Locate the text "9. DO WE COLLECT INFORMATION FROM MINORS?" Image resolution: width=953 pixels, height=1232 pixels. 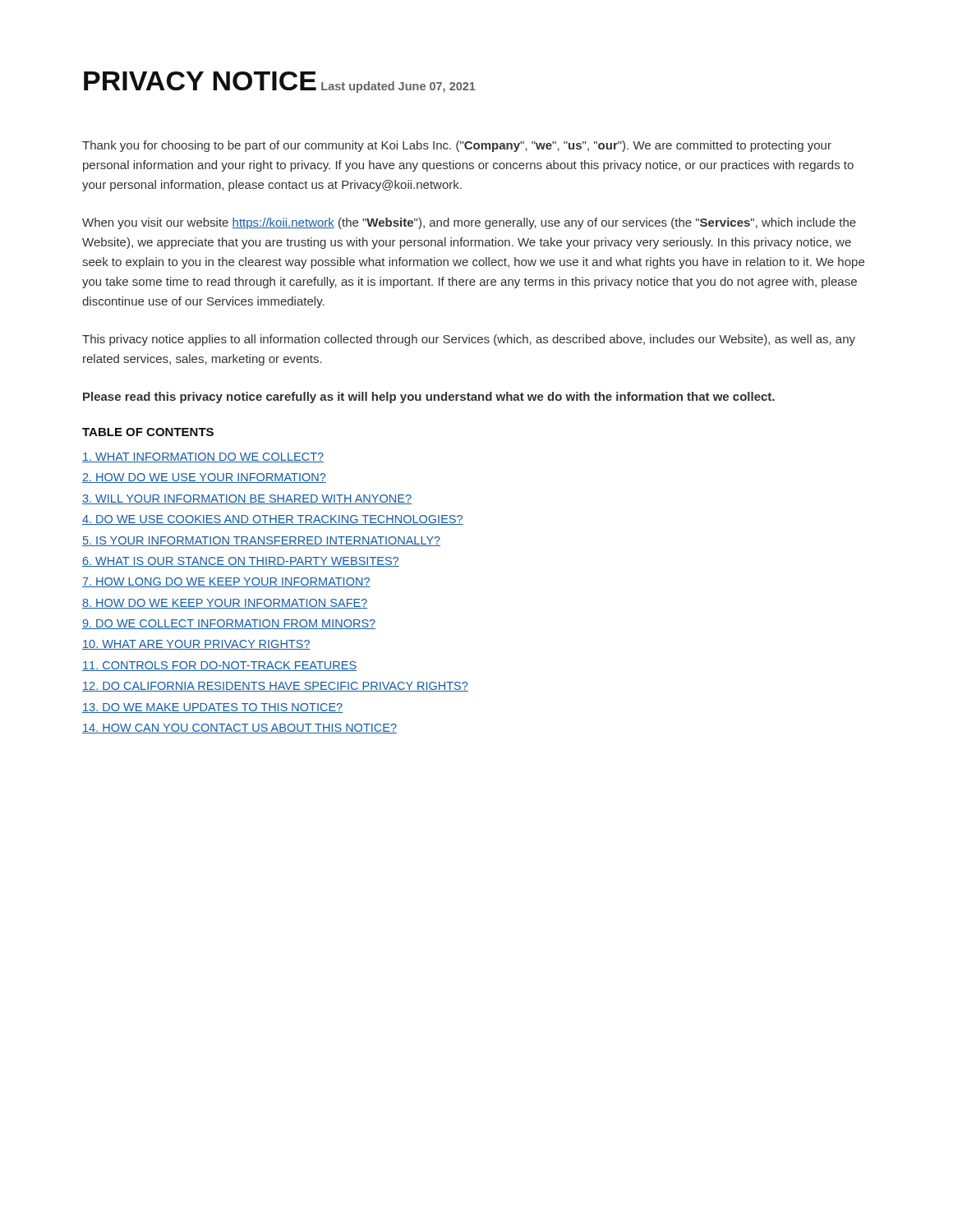(229, 624)
